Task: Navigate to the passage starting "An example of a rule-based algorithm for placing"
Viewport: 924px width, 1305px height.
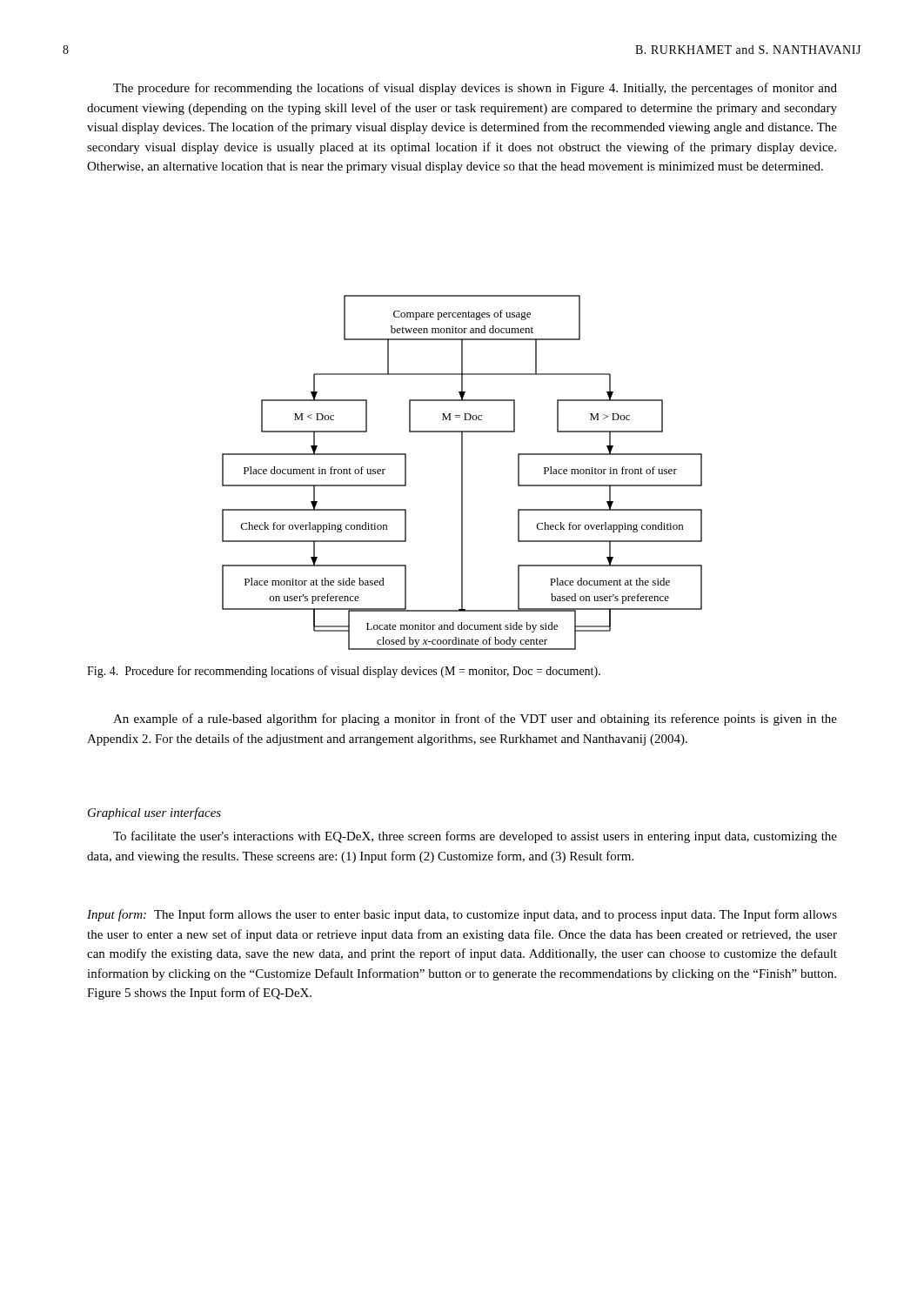Action: [x=462, y=729]
